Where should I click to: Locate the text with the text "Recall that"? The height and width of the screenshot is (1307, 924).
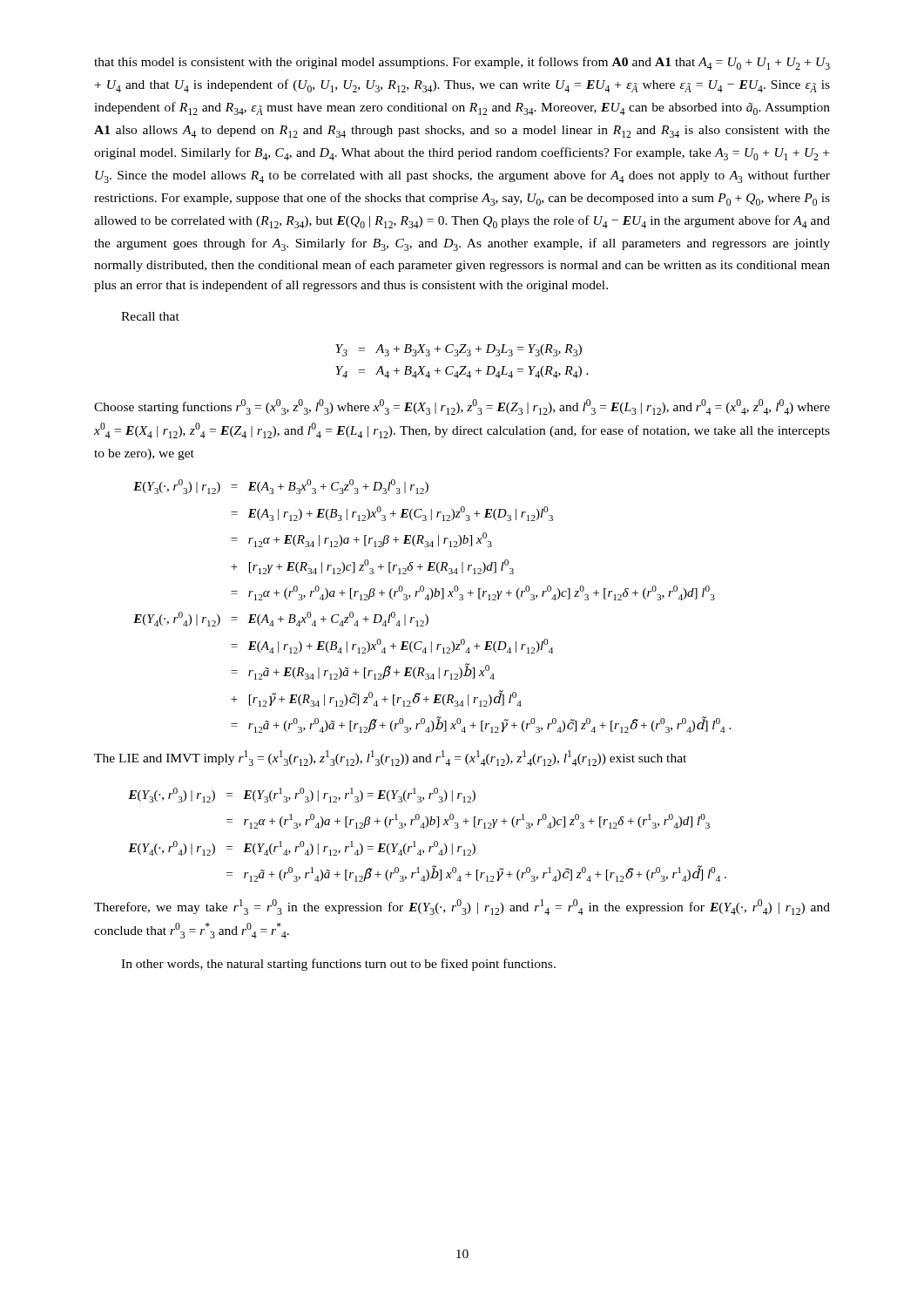pyautogui.click(x=150, y=316)
